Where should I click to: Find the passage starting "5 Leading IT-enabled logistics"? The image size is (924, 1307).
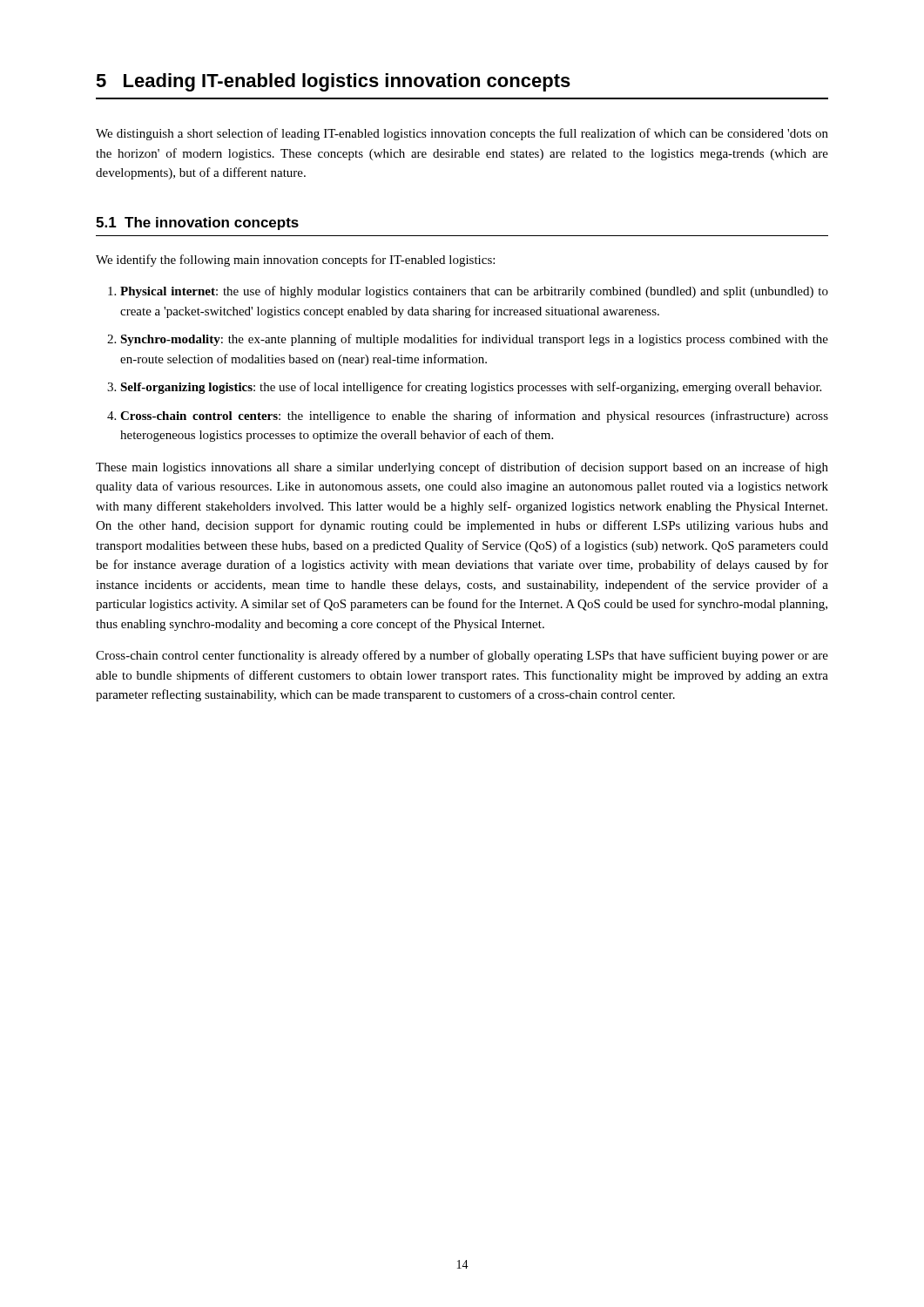coord(462,84)
